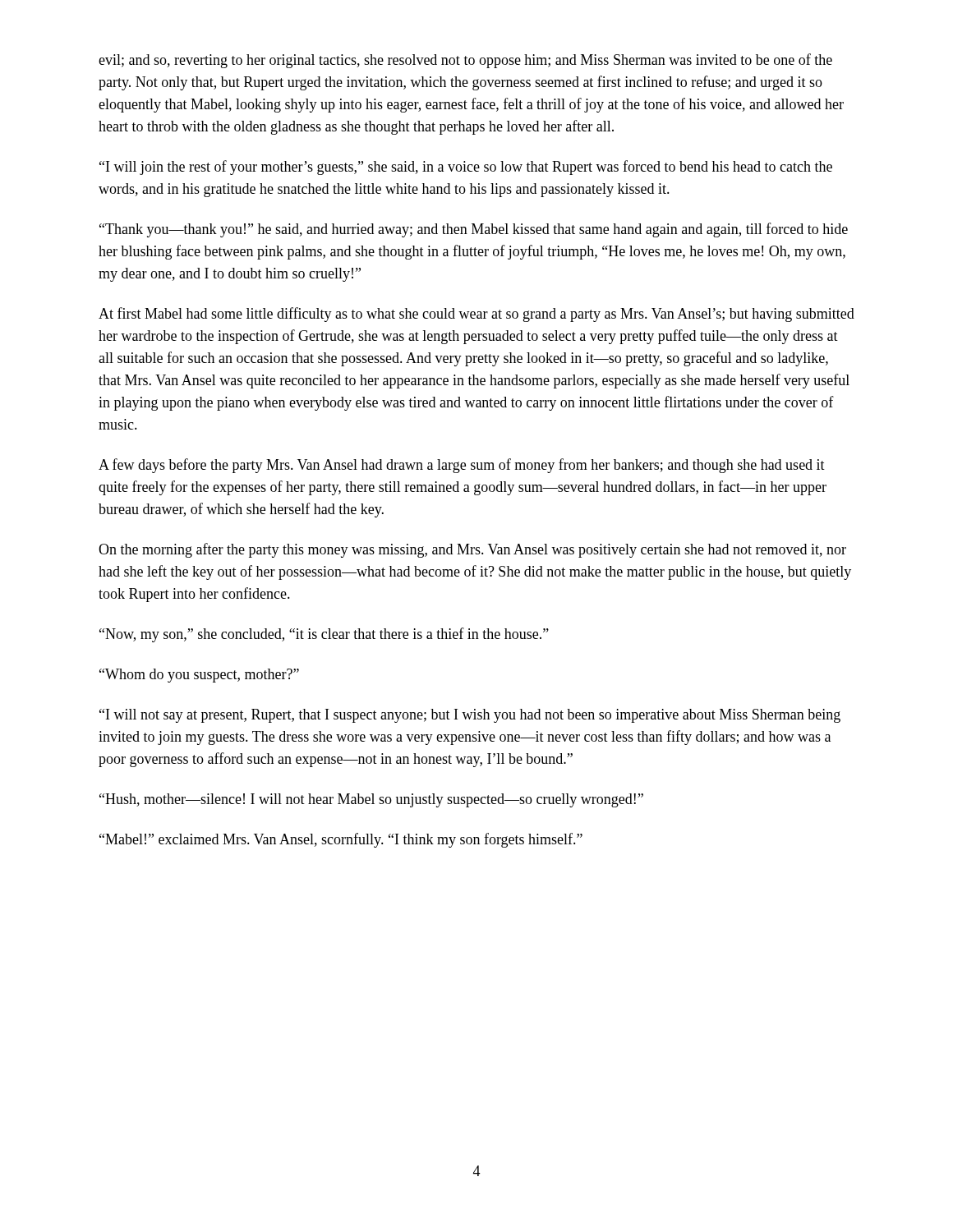The width and height of the screenshot is (953, 1232).
Task: Click the passage that begins "“Hush, mother—silence! I will not"
Action: point(371,799)
